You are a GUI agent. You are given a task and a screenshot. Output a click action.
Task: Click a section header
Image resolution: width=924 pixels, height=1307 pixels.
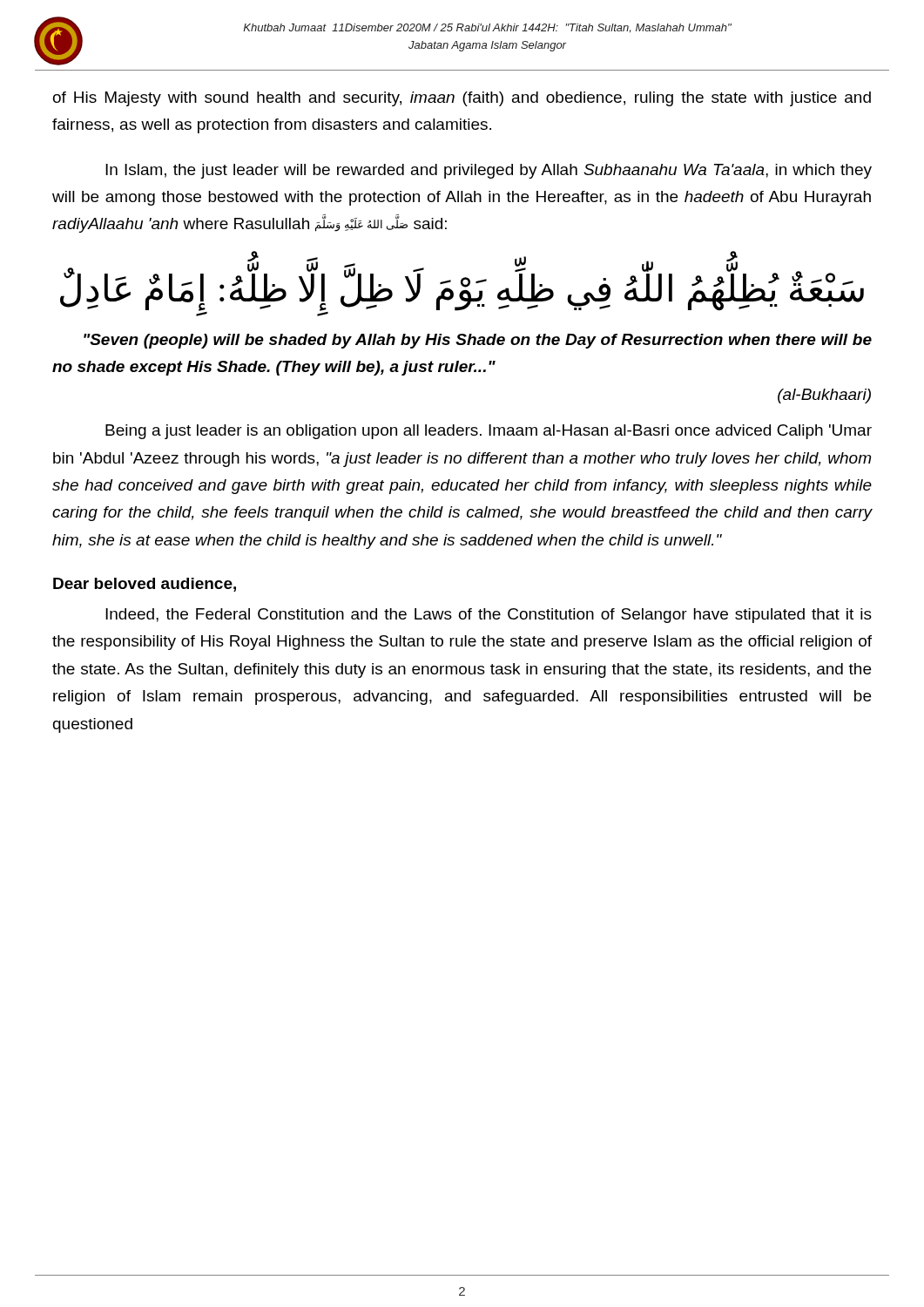[x=145, y=583]
